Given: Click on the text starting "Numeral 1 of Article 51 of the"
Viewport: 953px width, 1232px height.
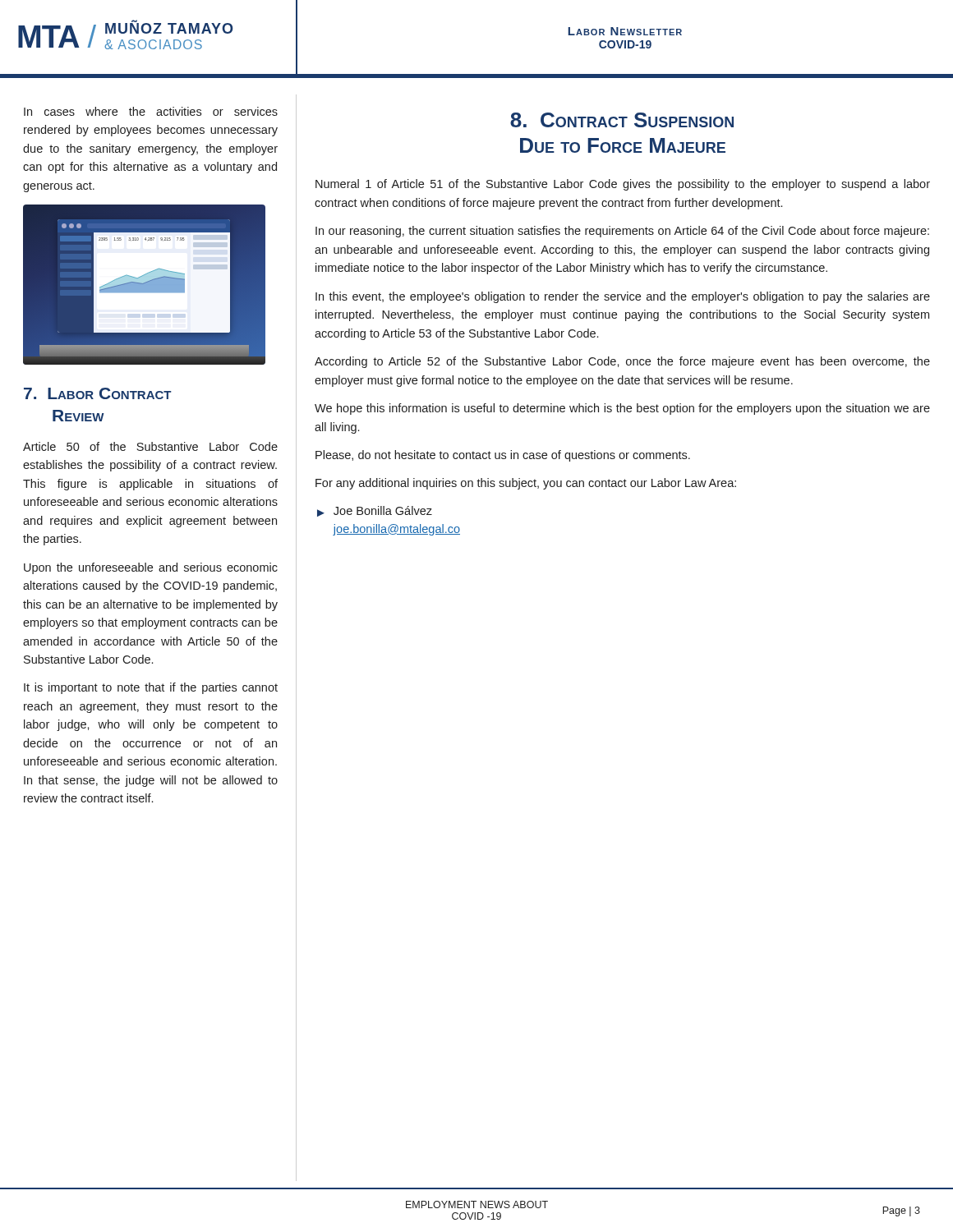Looking at the screenshot, I should [622, 194].
